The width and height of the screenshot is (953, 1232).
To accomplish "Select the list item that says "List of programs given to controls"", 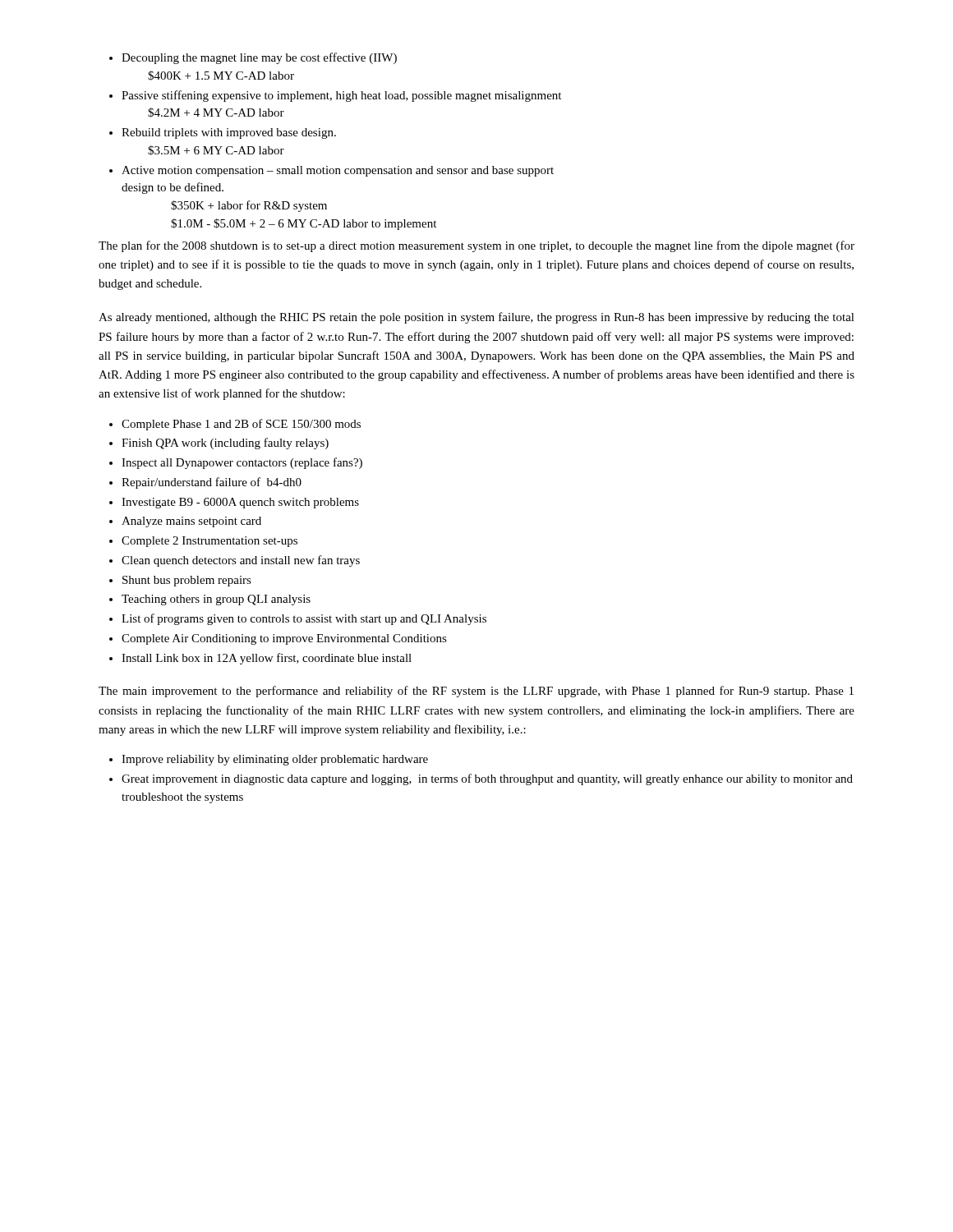I will (488, 619).
